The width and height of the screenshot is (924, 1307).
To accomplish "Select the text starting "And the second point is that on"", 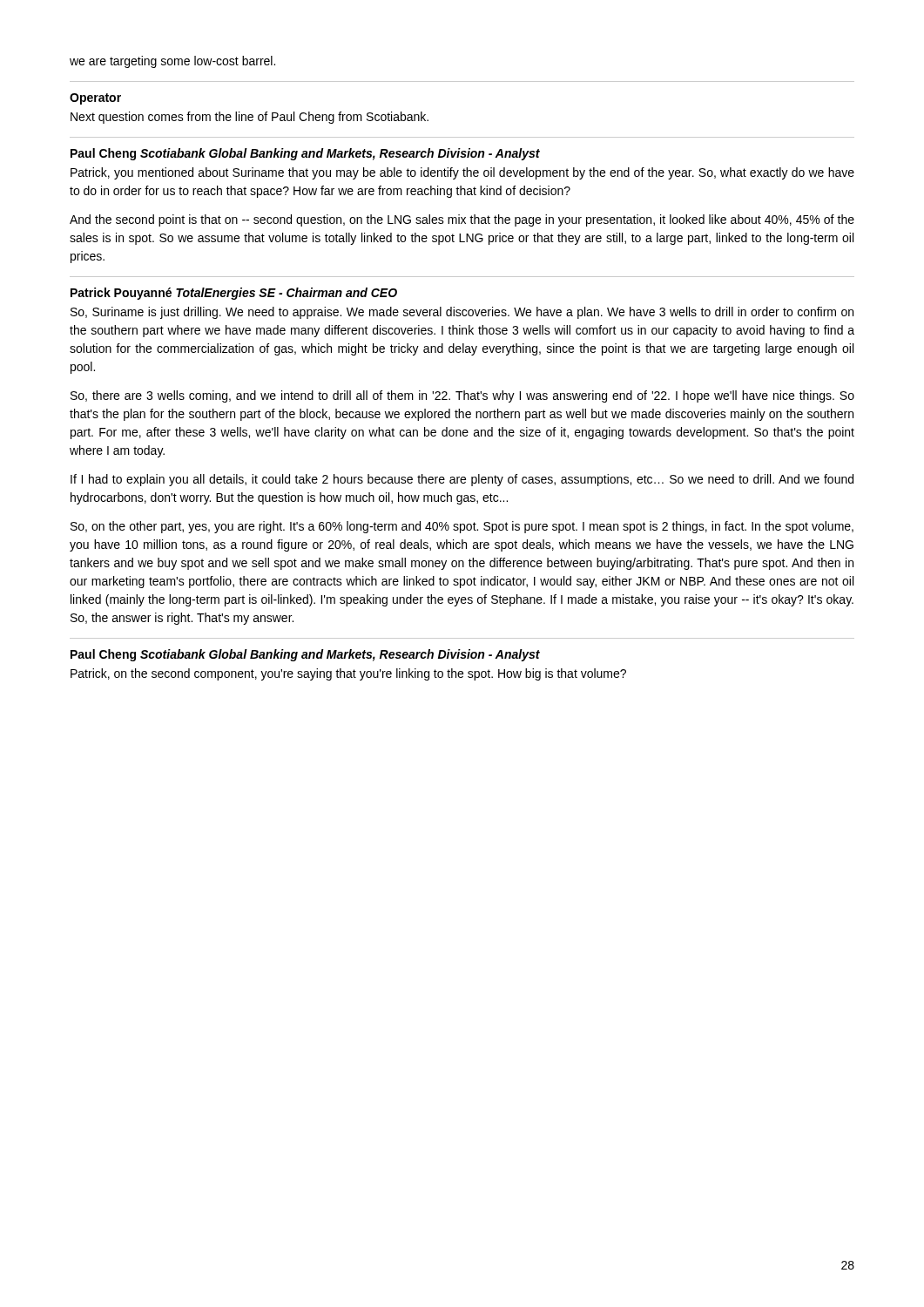I will coord(462,238).
